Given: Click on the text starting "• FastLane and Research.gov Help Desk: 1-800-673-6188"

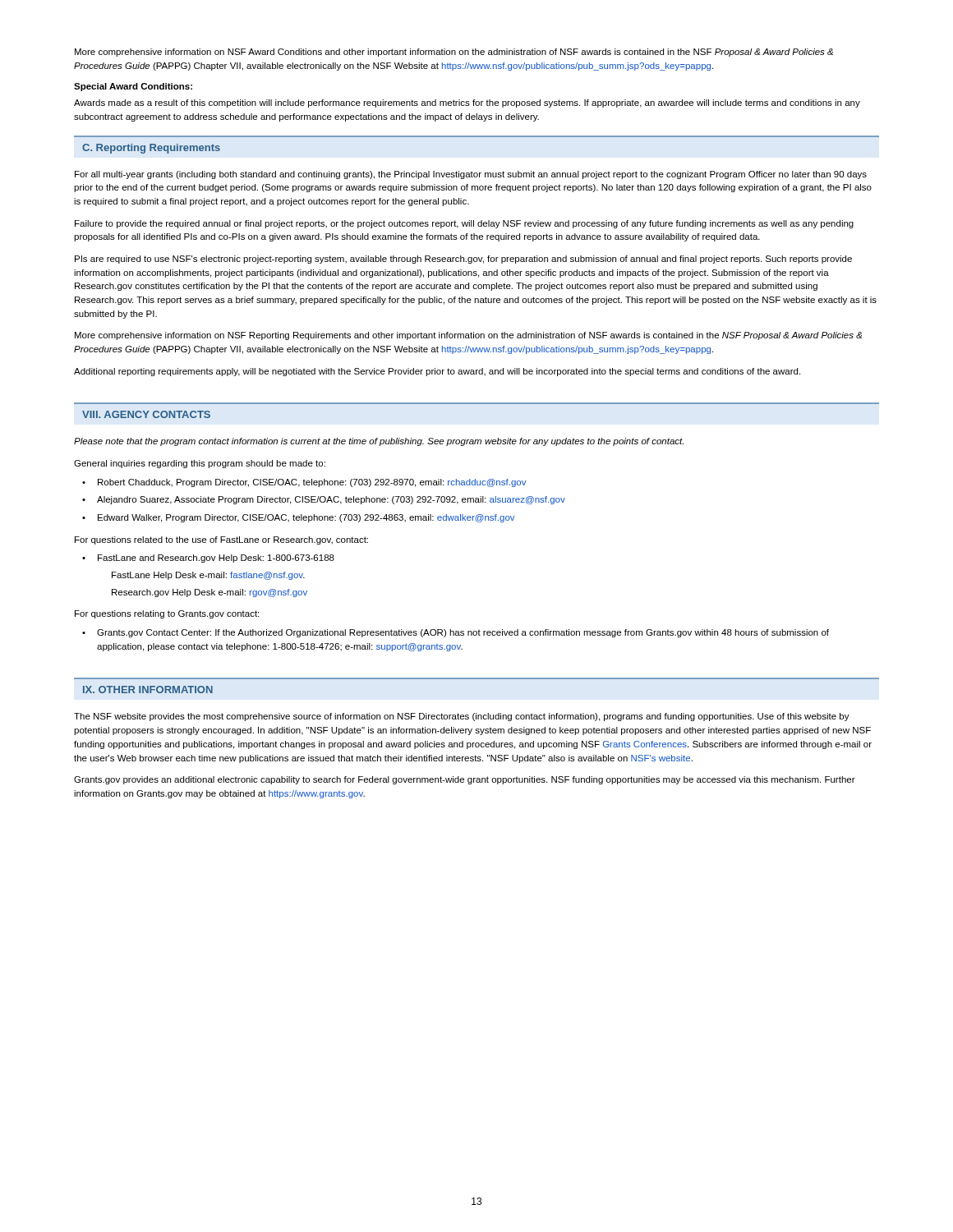Looking at the screenshot, I should tap(208, 558).
